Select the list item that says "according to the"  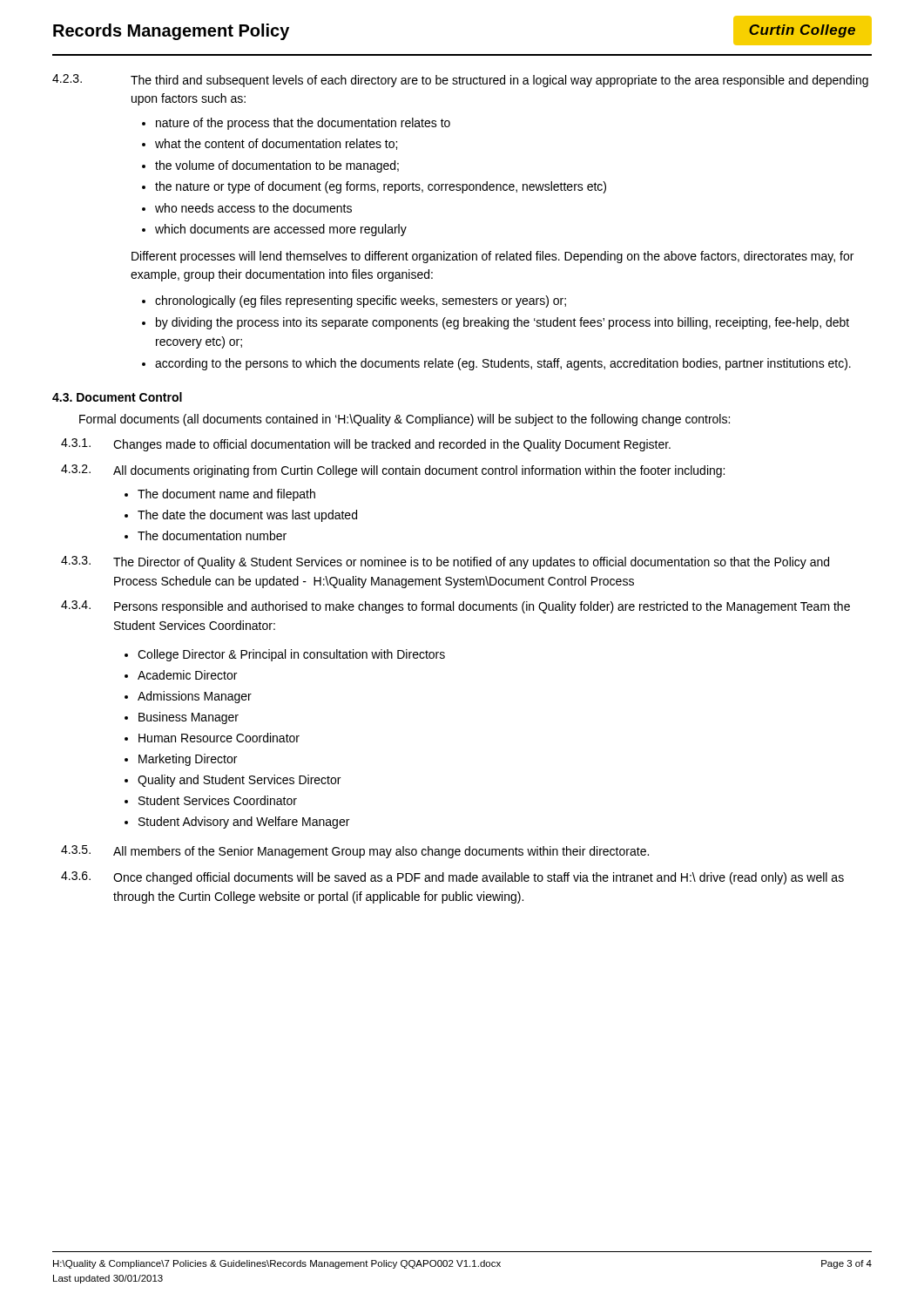pyautogui.click(x=503, y=363)
